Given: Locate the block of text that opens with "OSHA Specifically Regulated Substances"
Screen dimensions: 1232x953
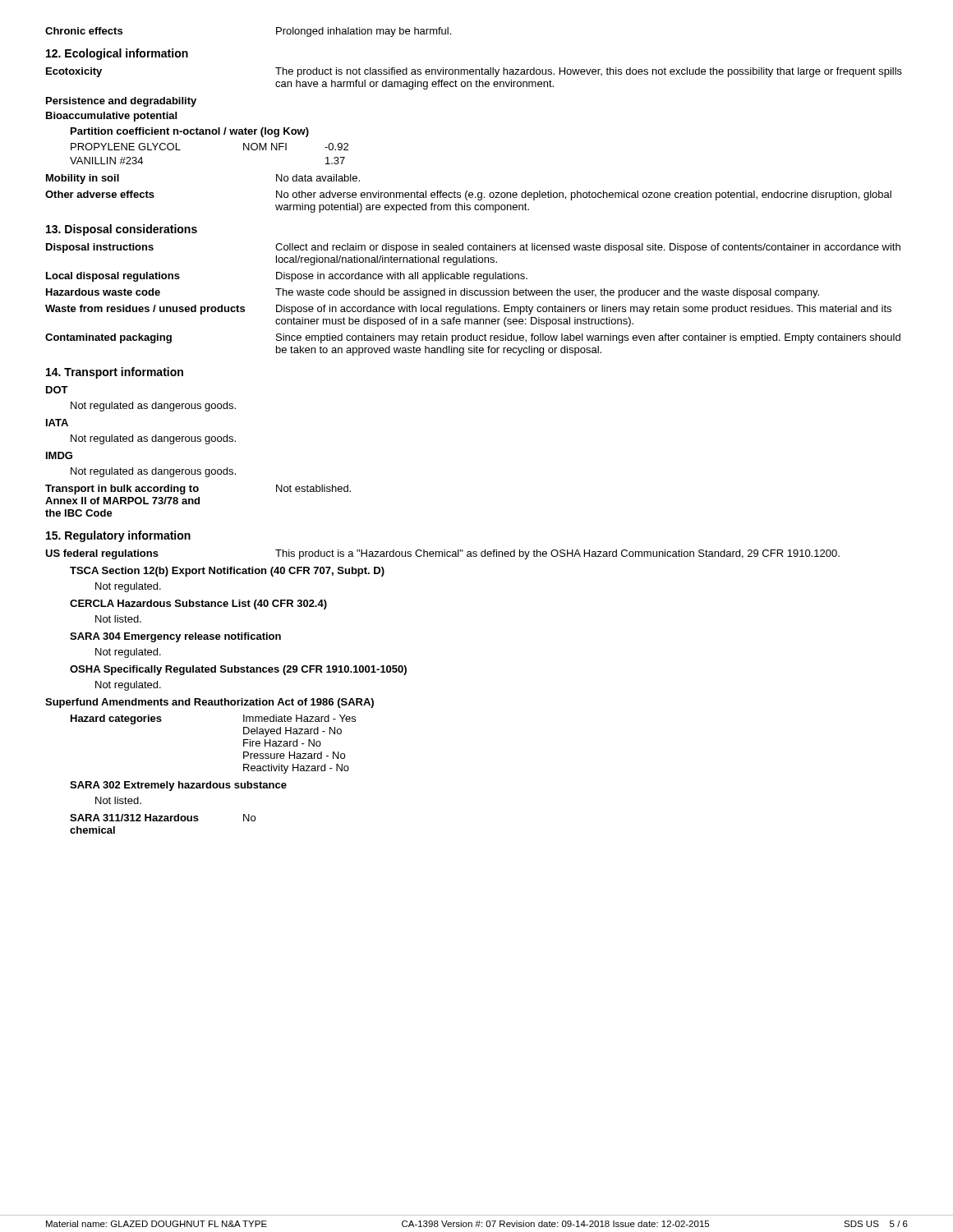Looking at the screenshot, I should [239, 669].
